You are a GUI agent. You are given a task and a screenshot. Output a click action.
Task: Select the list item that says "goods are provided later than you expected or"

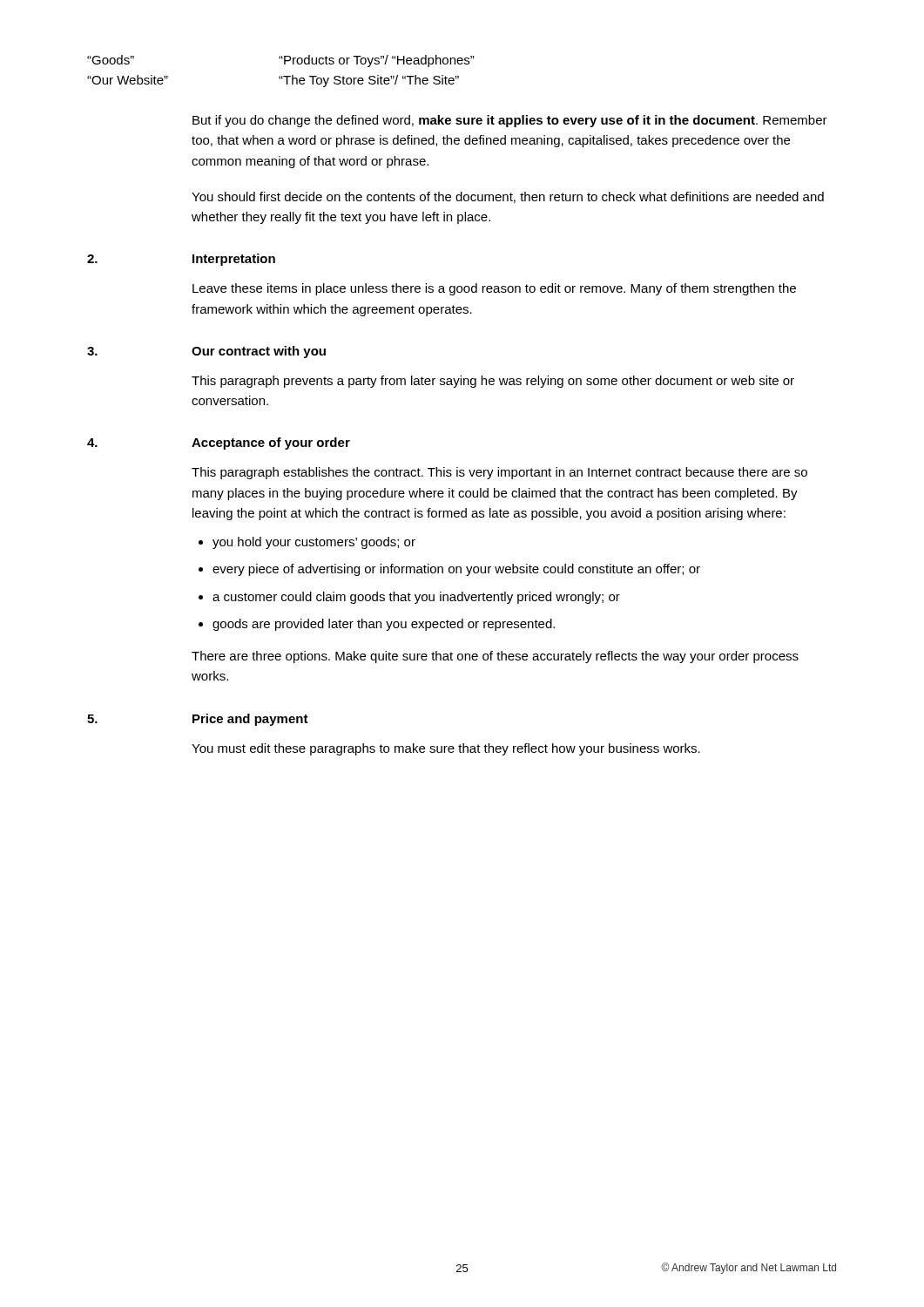pyautogui.click(x=384, y=623)
